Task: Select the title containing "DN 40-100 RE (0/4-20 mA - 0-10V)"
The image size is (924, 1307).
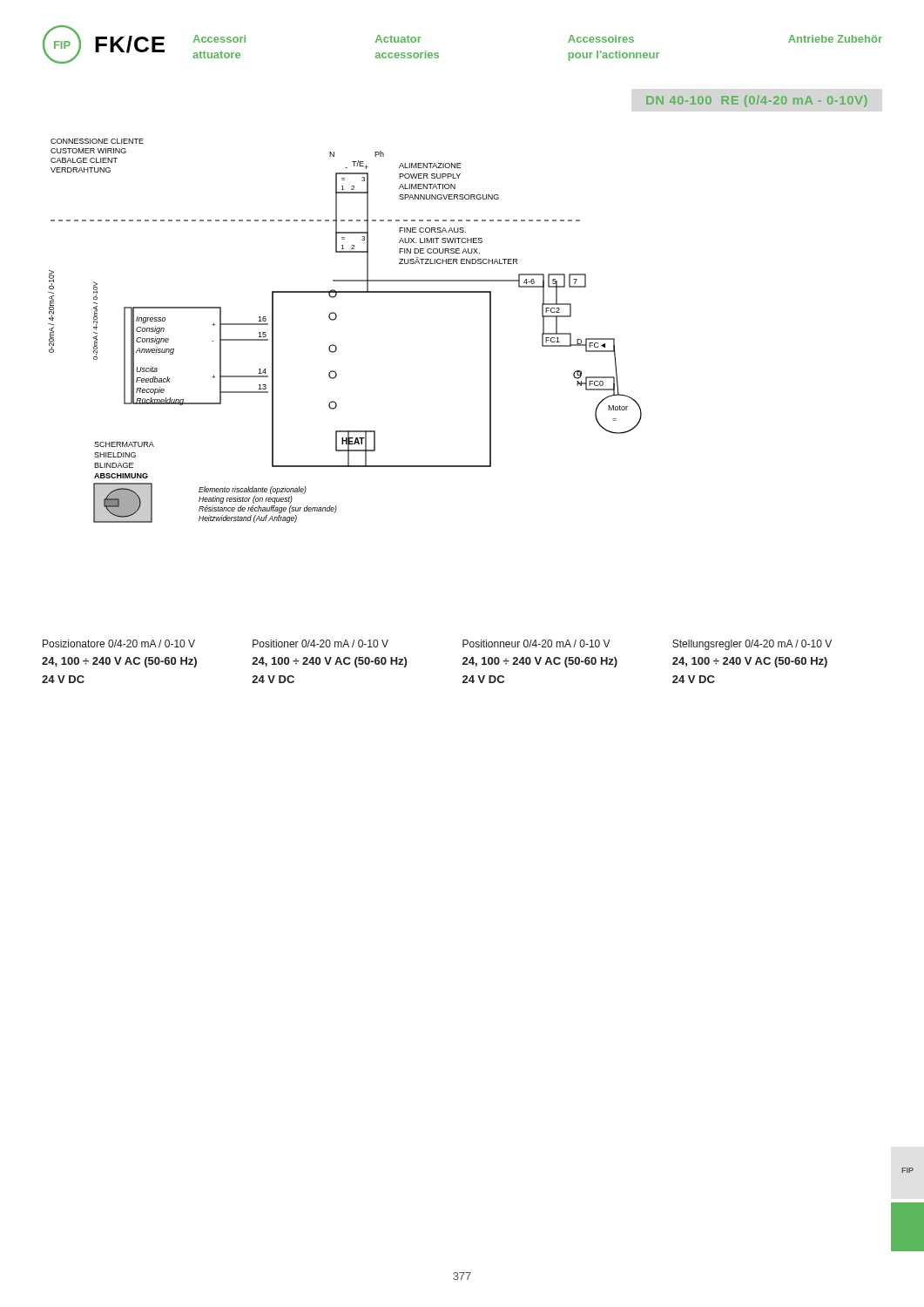Action: [x=757, y=100]
